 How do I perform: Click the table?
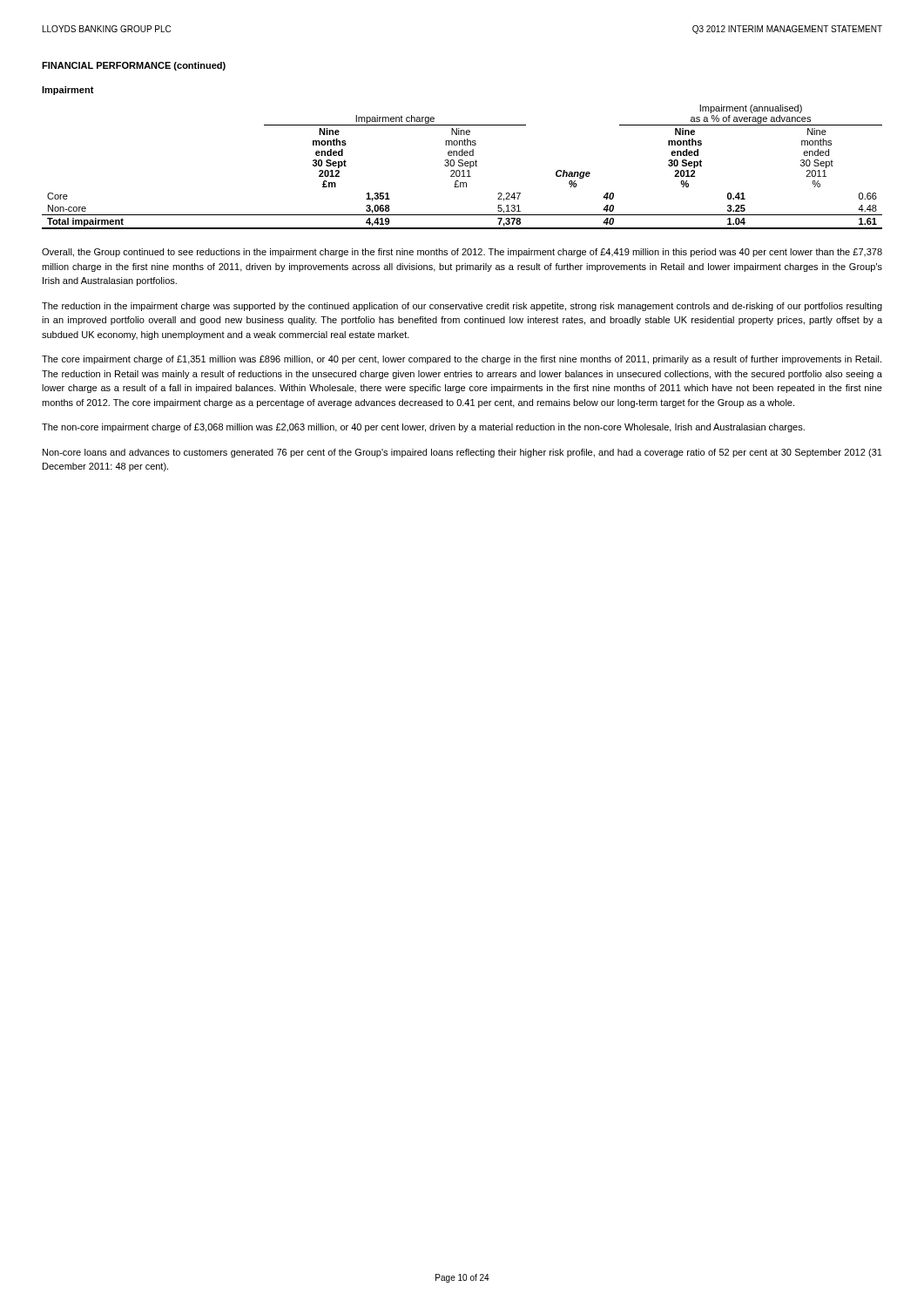[462, 166]
